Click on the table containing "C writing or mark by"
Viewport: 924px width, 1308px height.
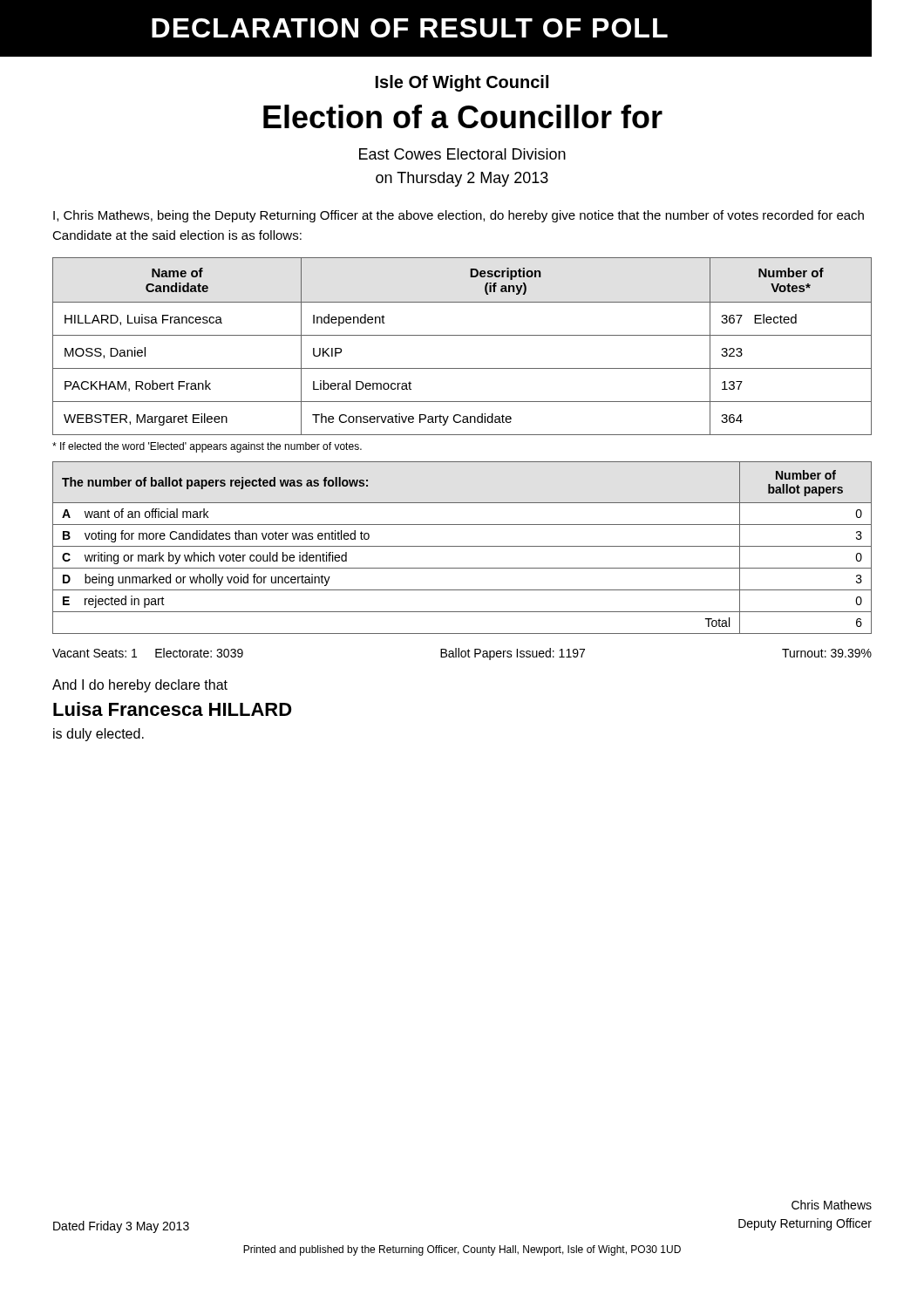coord(462,548)
